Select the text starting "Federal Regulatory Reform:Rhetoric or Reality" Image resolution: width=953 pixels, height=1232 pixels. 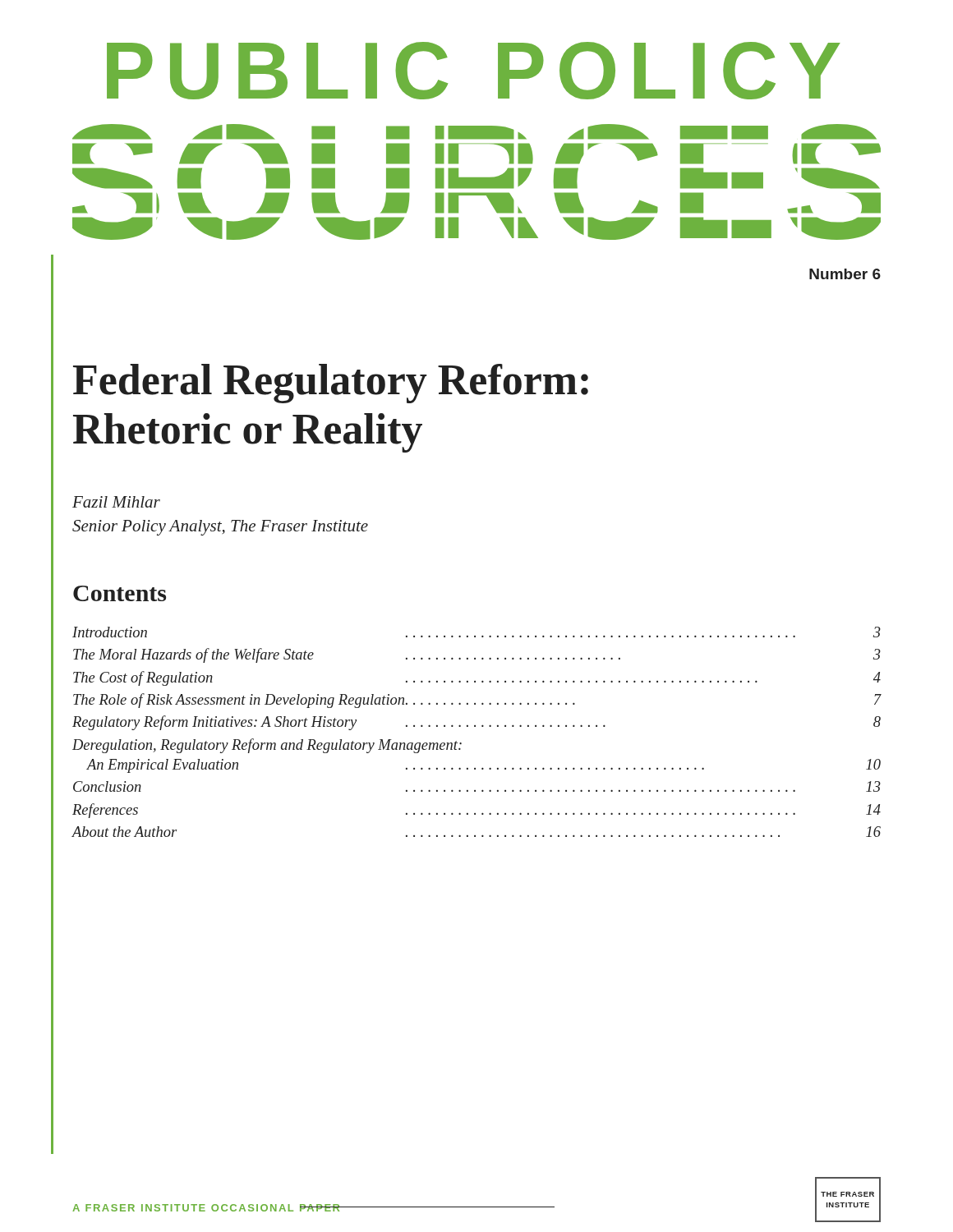point(476,405)
